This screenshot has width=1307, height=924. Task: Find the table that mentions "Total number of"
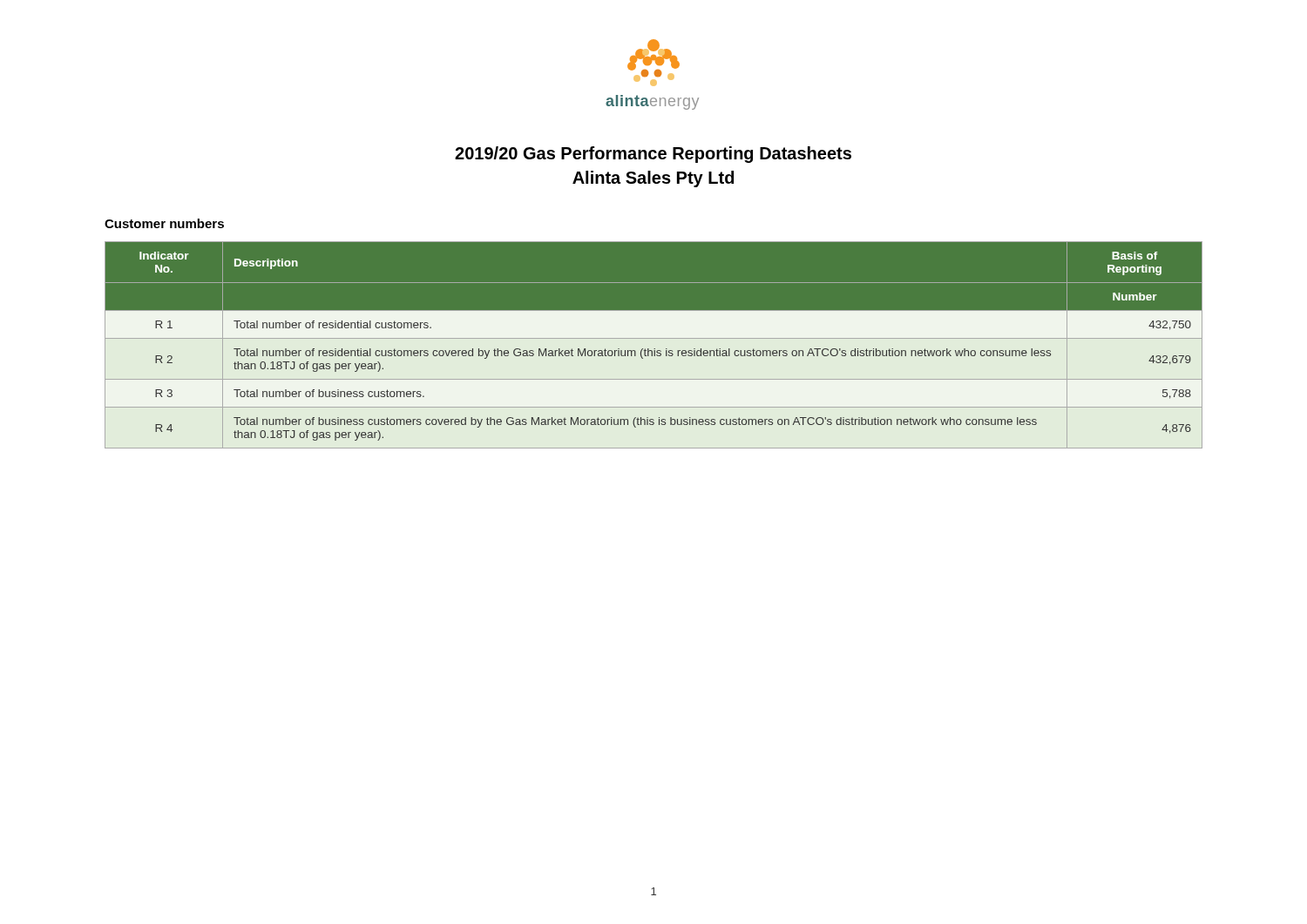tap(654, 345)
